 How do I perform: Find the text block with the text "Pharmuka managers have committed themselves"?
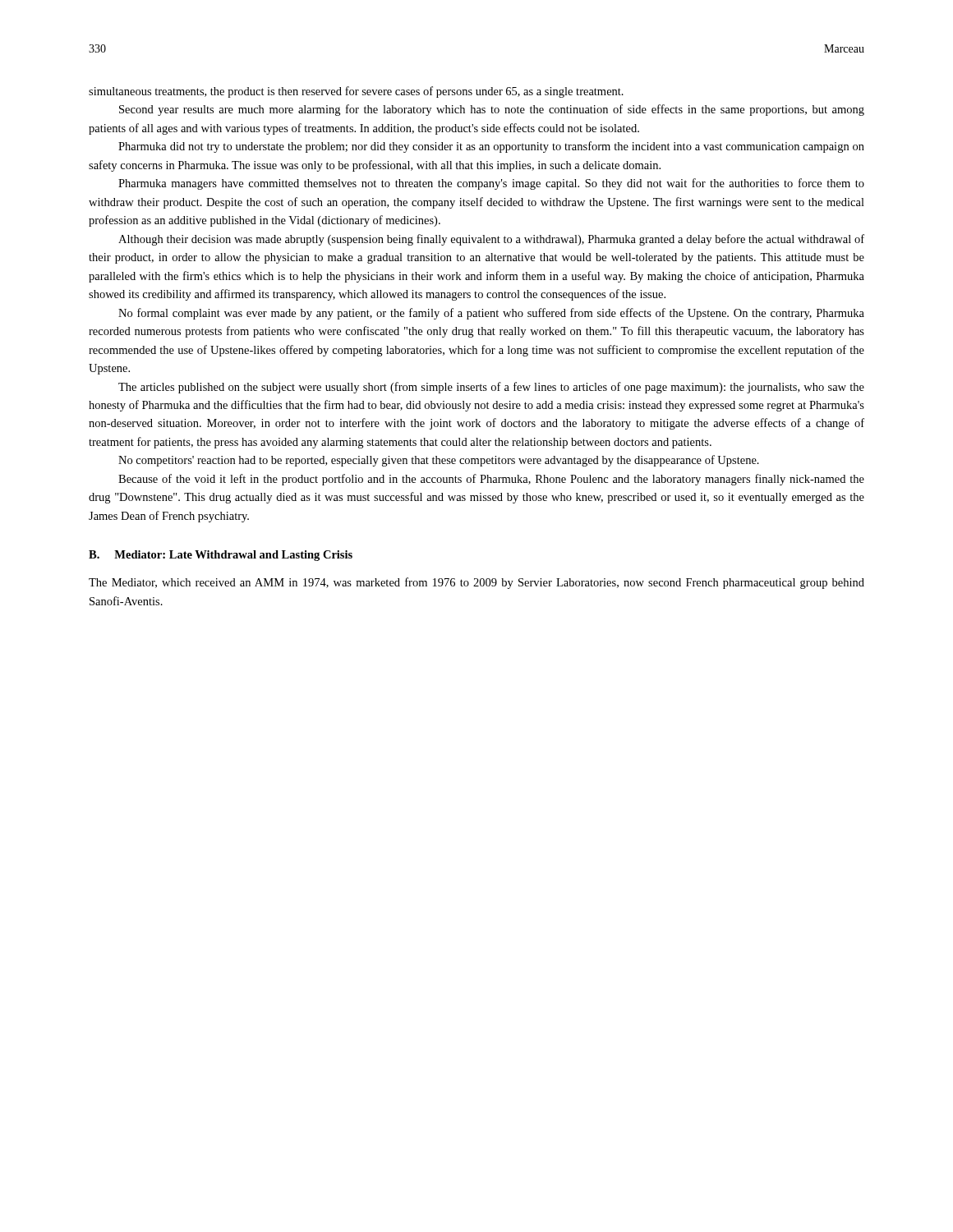coord(476,202)
